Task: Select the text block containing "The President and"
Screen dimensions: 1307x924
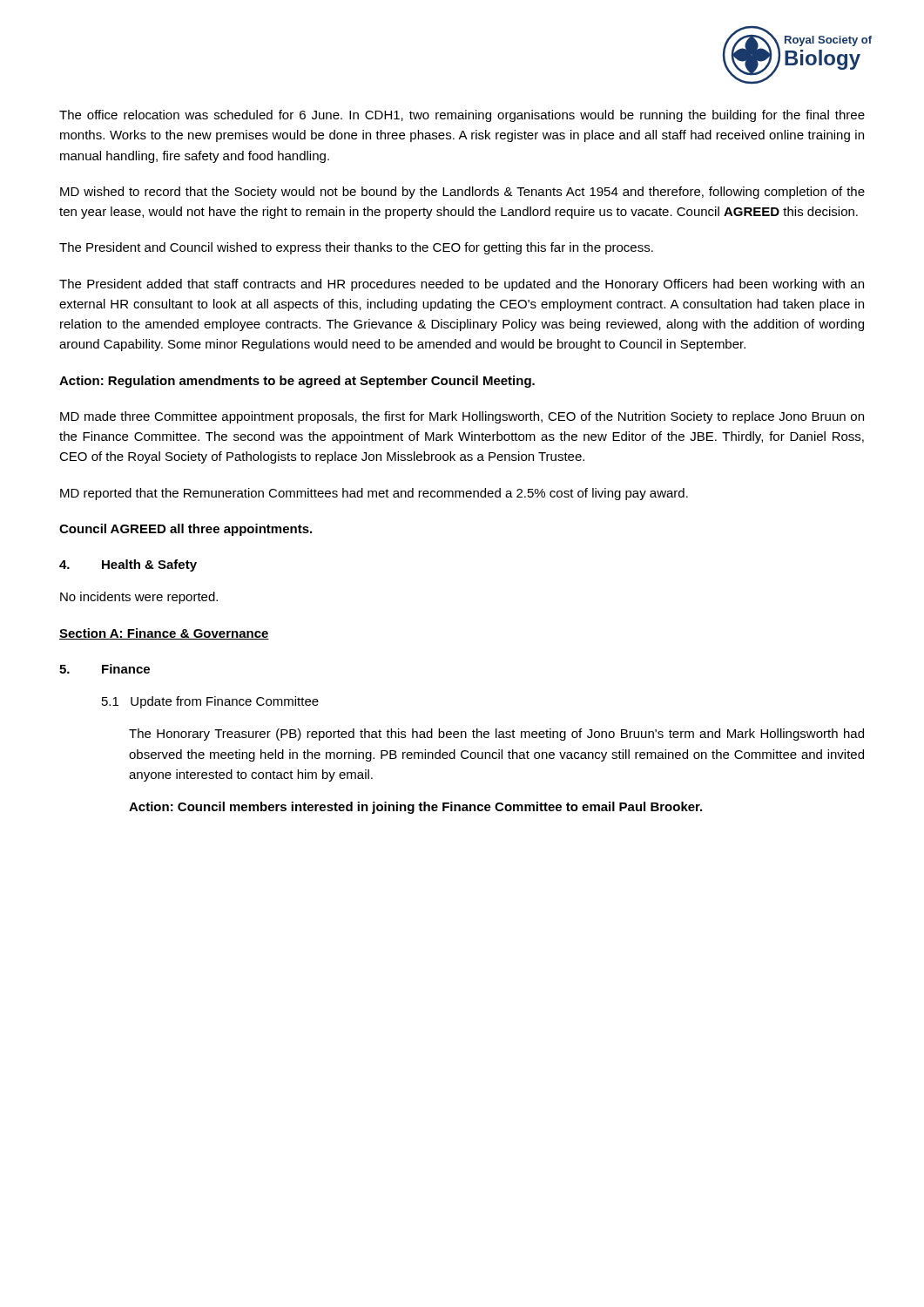Action: pyautogui.click(x=357, y=247)
